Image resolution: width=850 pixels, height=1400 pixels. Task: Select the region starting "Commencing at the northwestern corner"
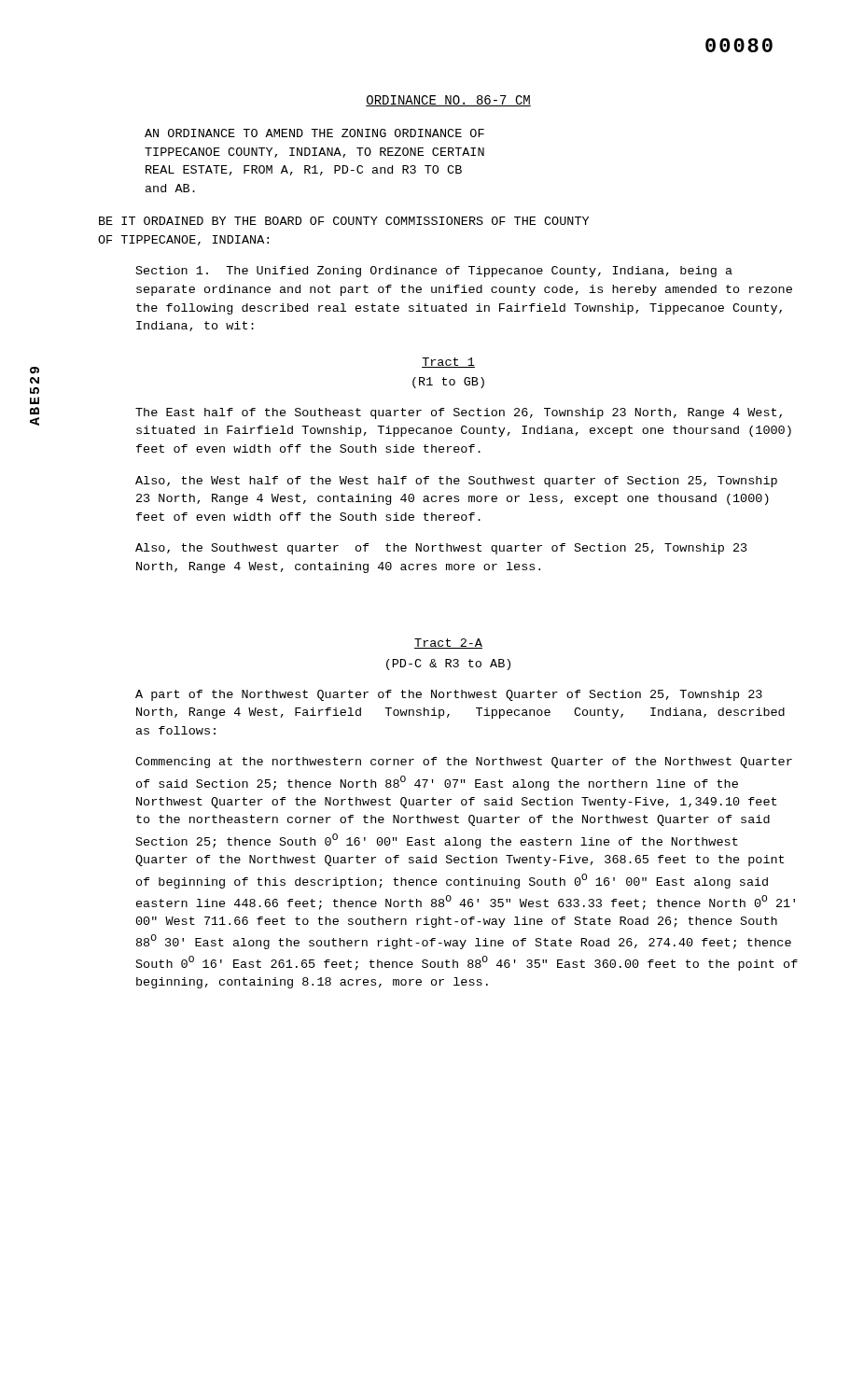[x=467, y=872]
